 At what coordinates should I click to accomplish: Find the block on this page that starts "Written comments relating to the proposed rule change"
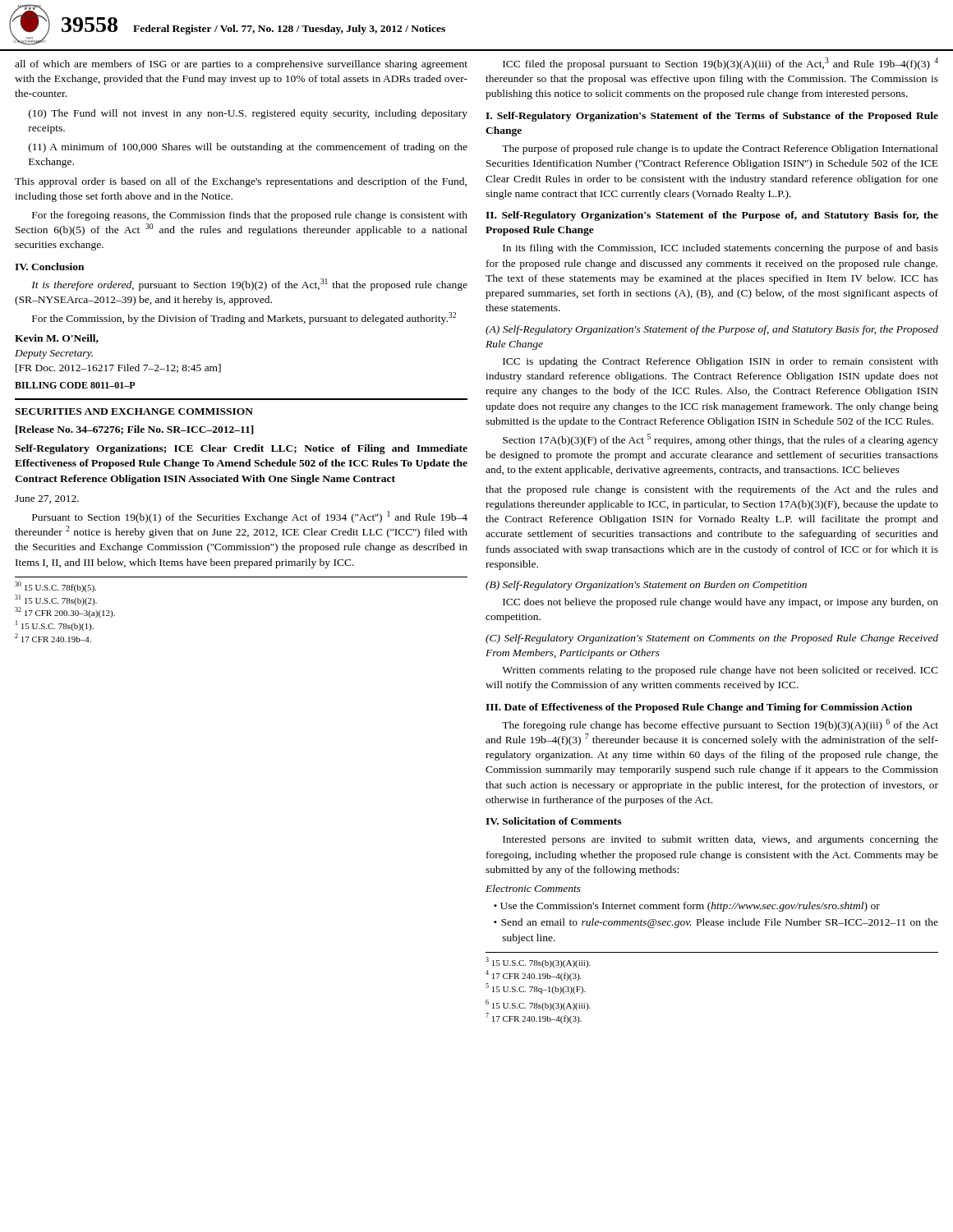point(712,678)
